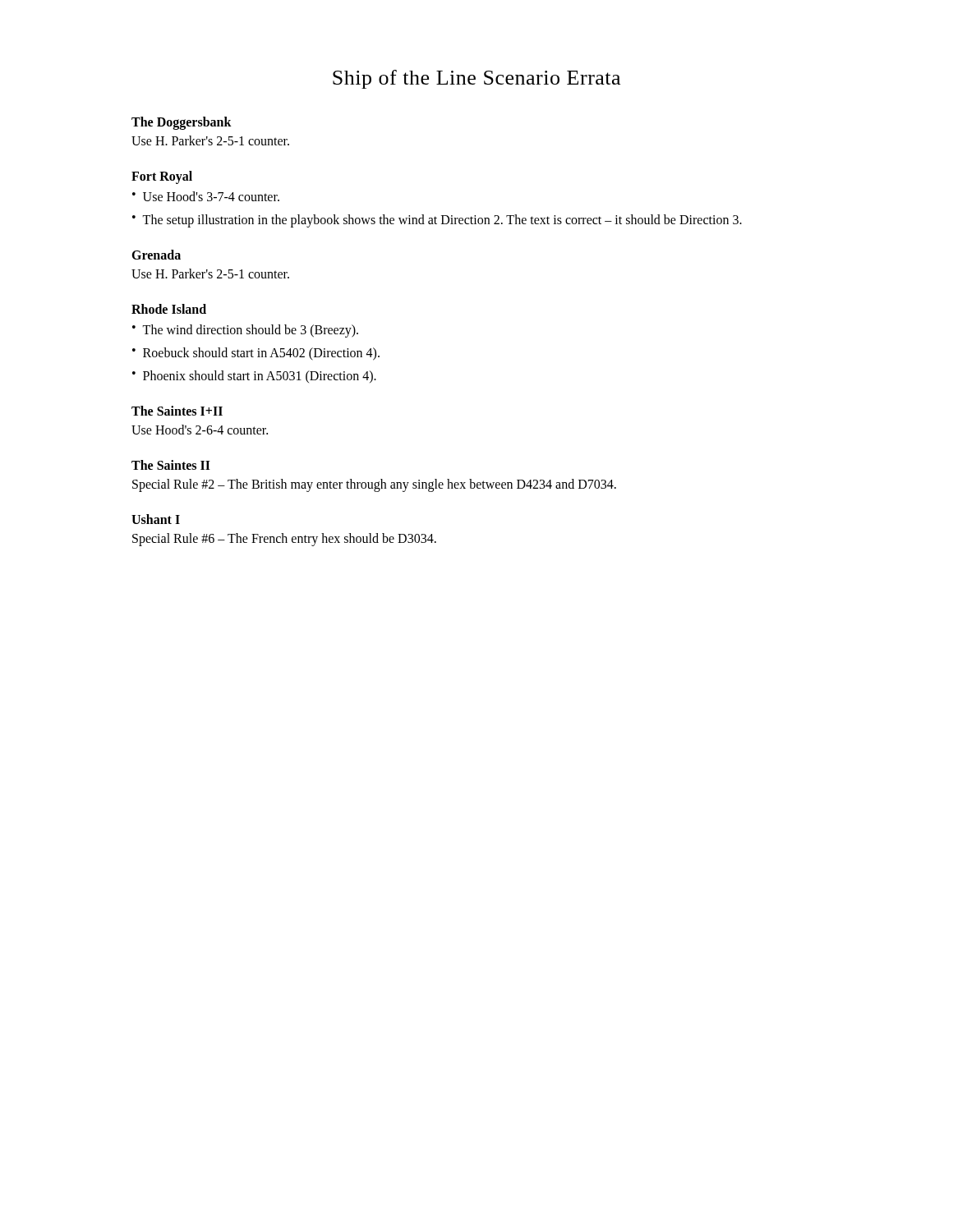
Task: Navigate to the passage starting "• Roebuck should start in A5402"
Action: point(256,353)
